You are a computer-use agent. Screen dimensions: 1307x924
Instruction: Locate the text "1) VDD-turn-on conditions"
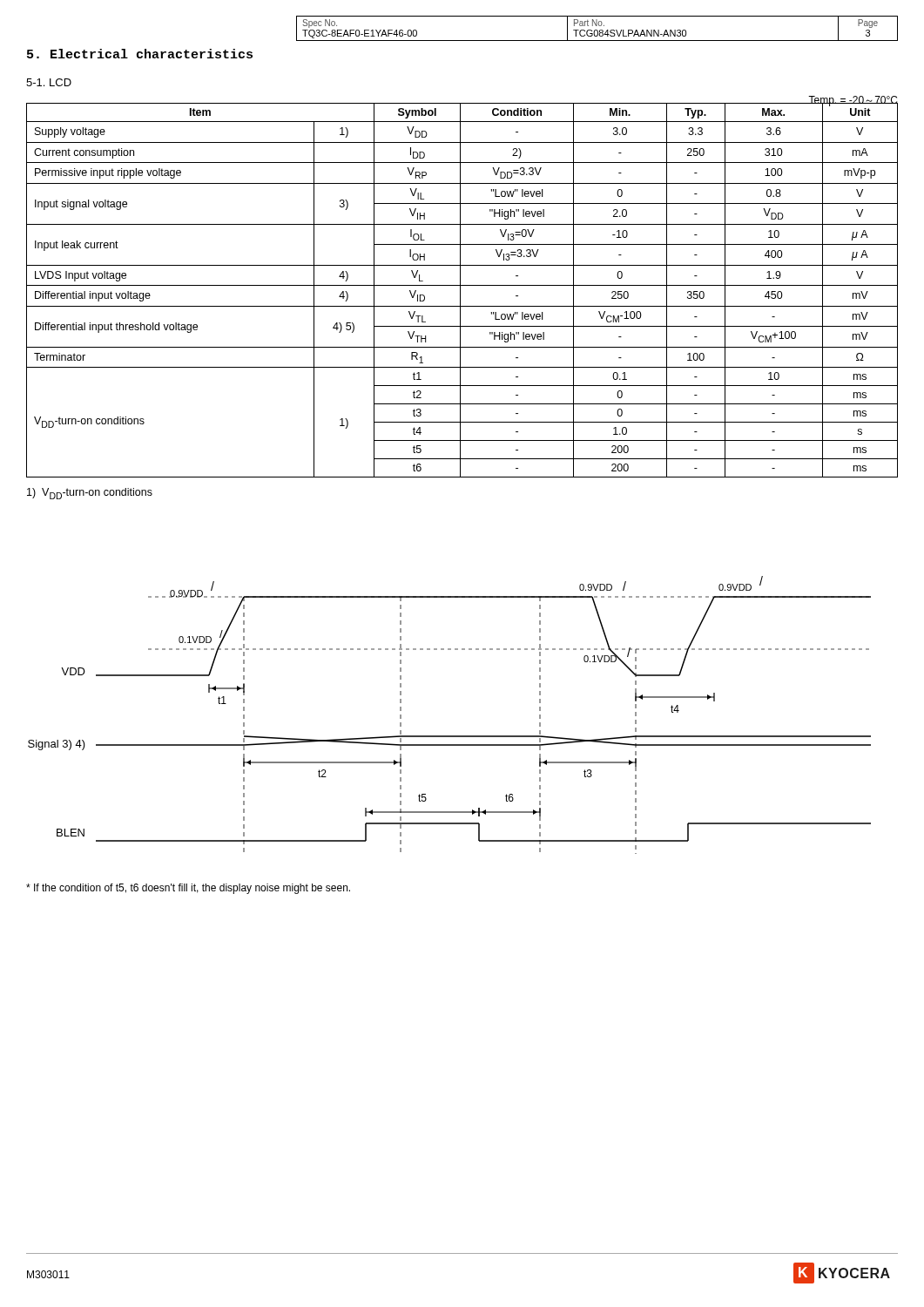click(89, 493)
